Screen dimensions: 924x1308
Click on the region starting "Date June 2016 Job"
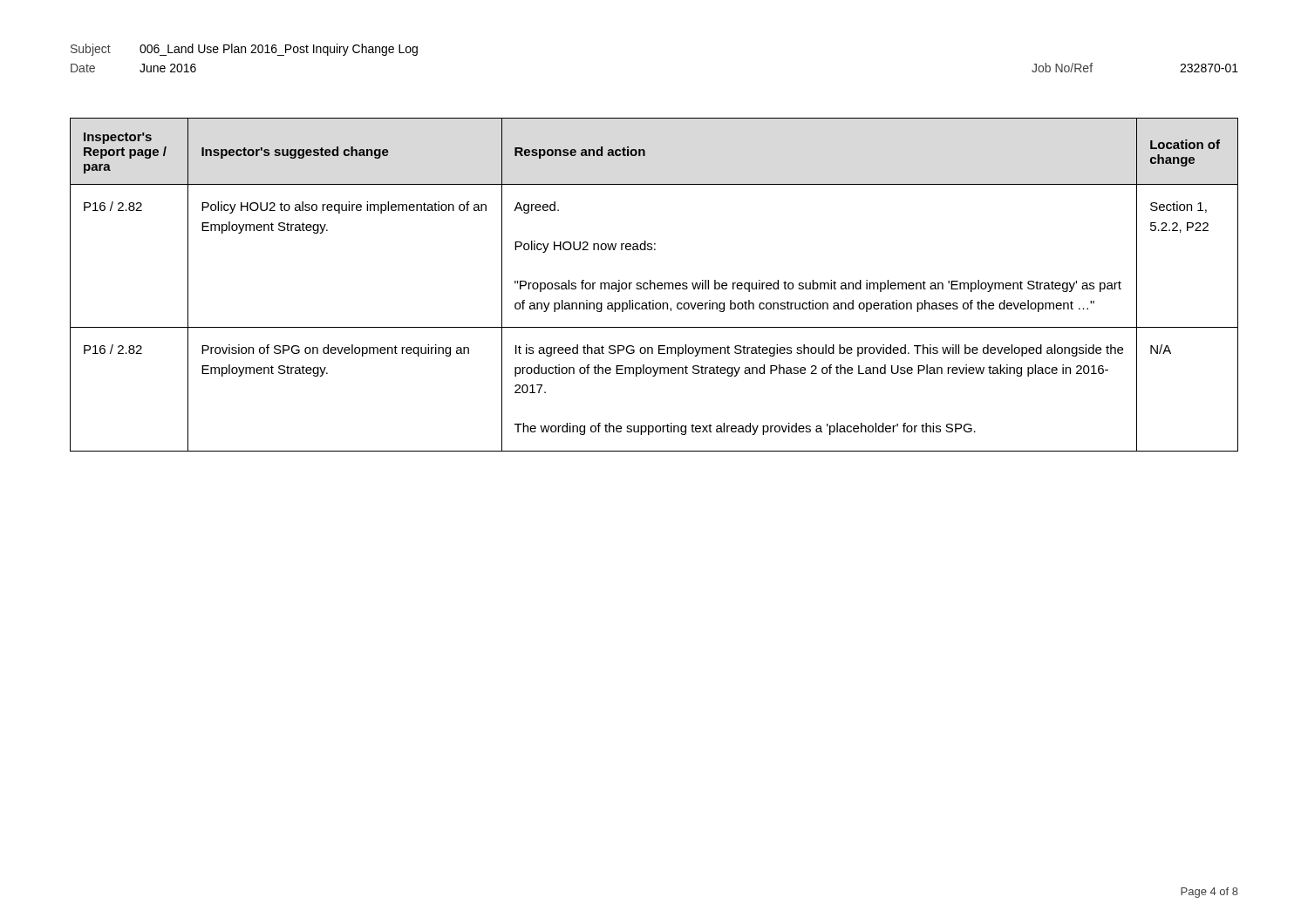click(x=83, y=68)
